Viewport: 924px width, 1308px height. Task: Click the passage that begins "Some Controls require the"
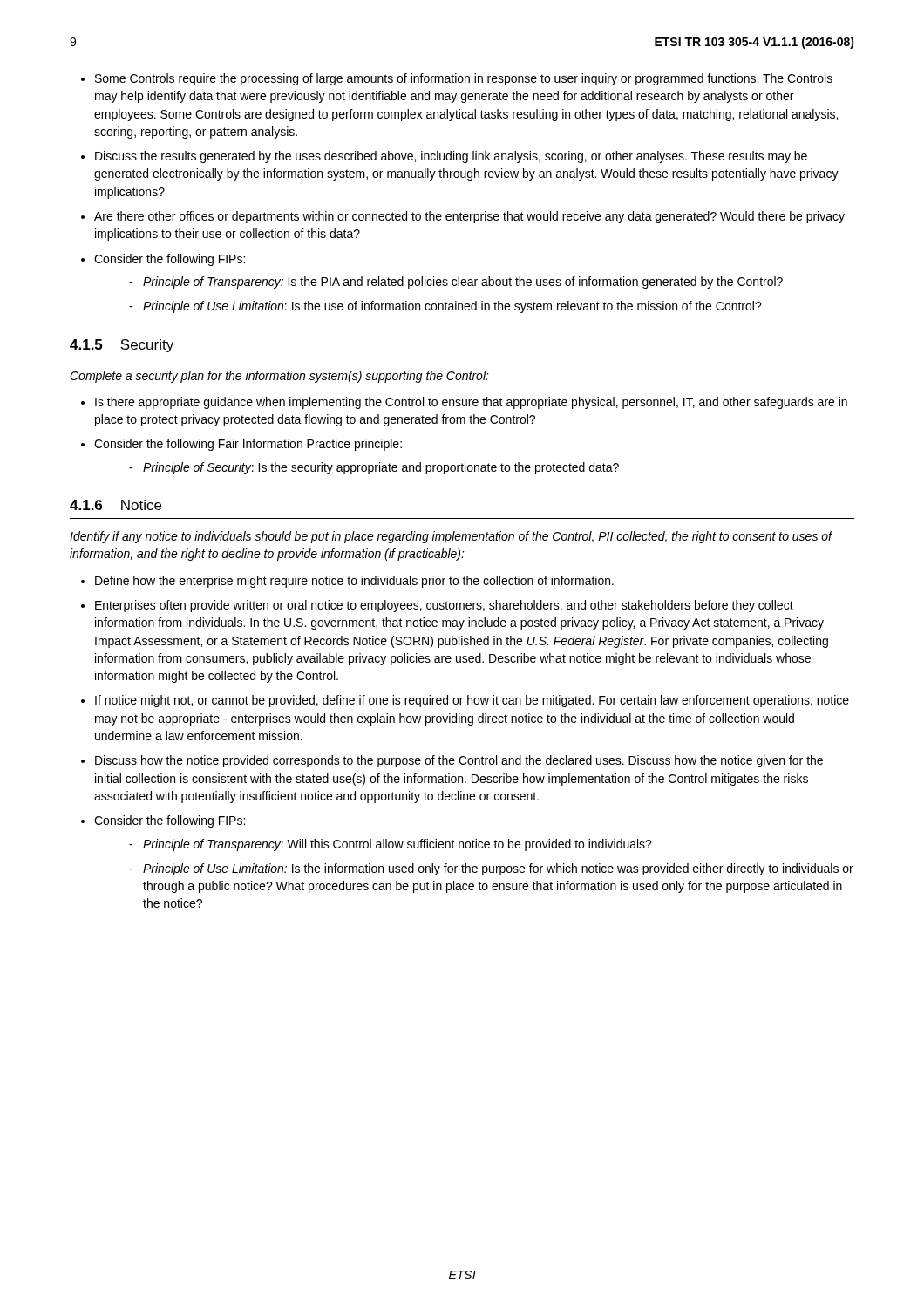[x=467, y=105]
